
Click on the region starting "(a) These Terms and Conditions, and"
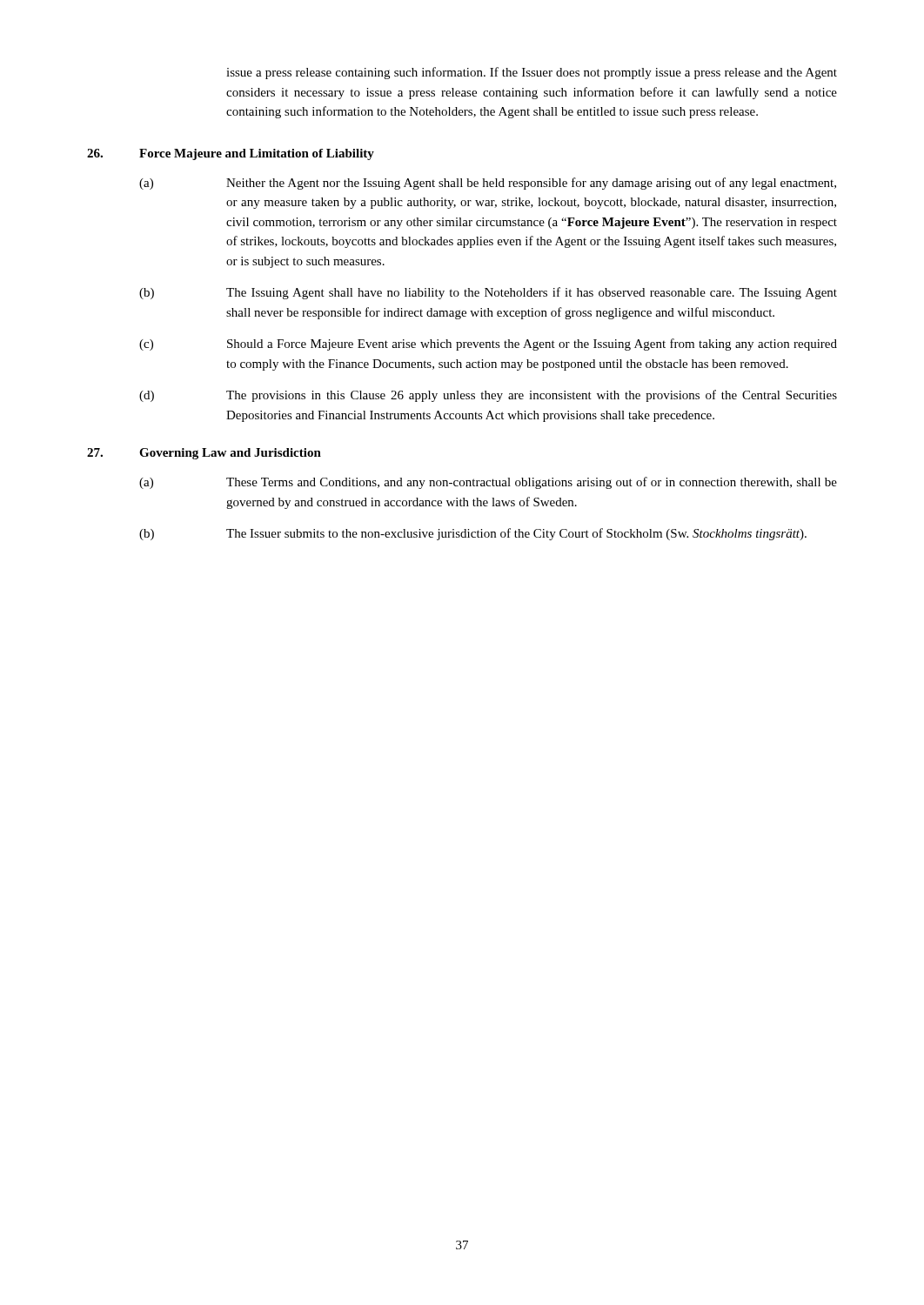coord(462,492)
